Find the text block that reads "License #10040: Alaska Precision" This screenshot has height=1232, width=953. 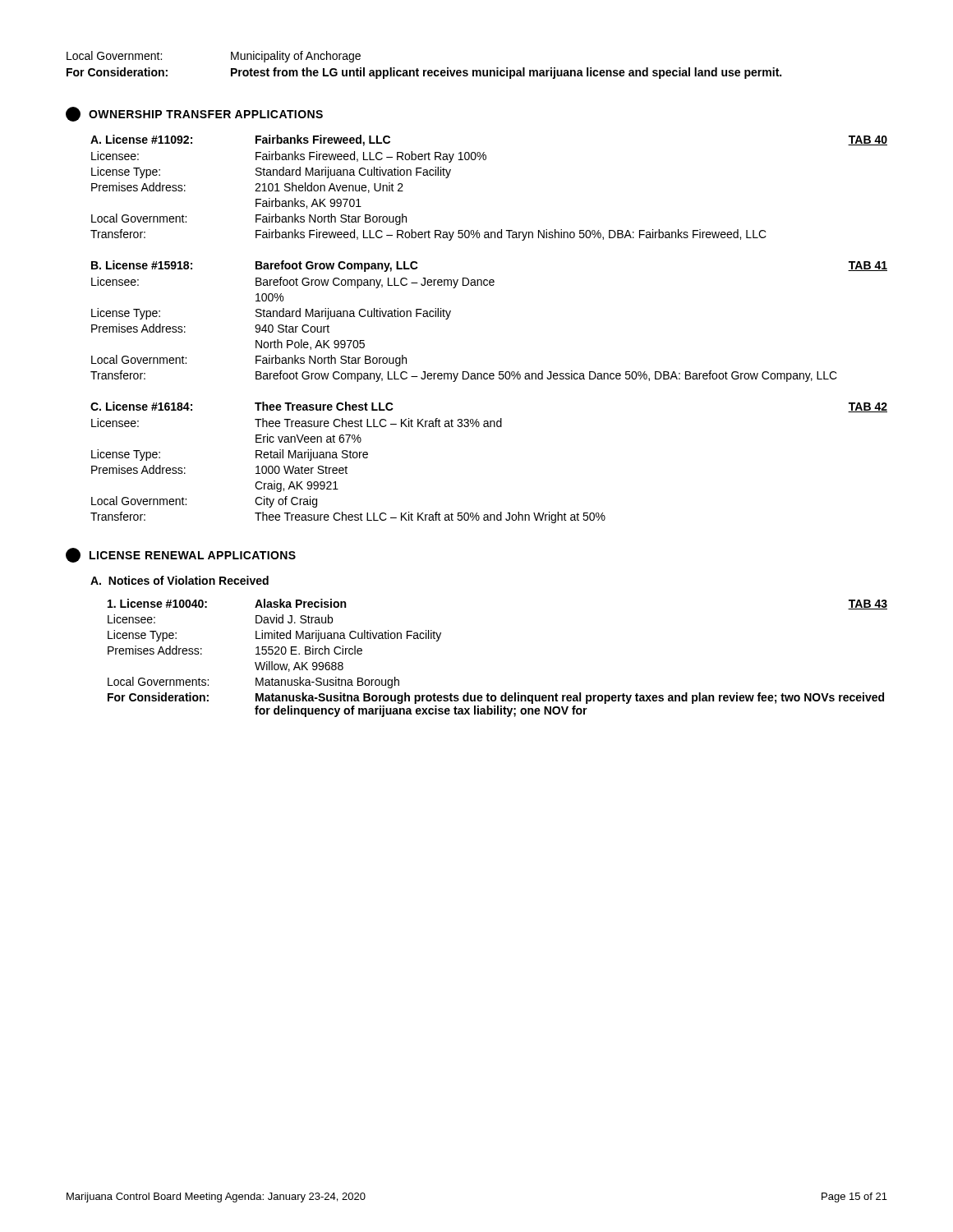[x=157, y=604]
